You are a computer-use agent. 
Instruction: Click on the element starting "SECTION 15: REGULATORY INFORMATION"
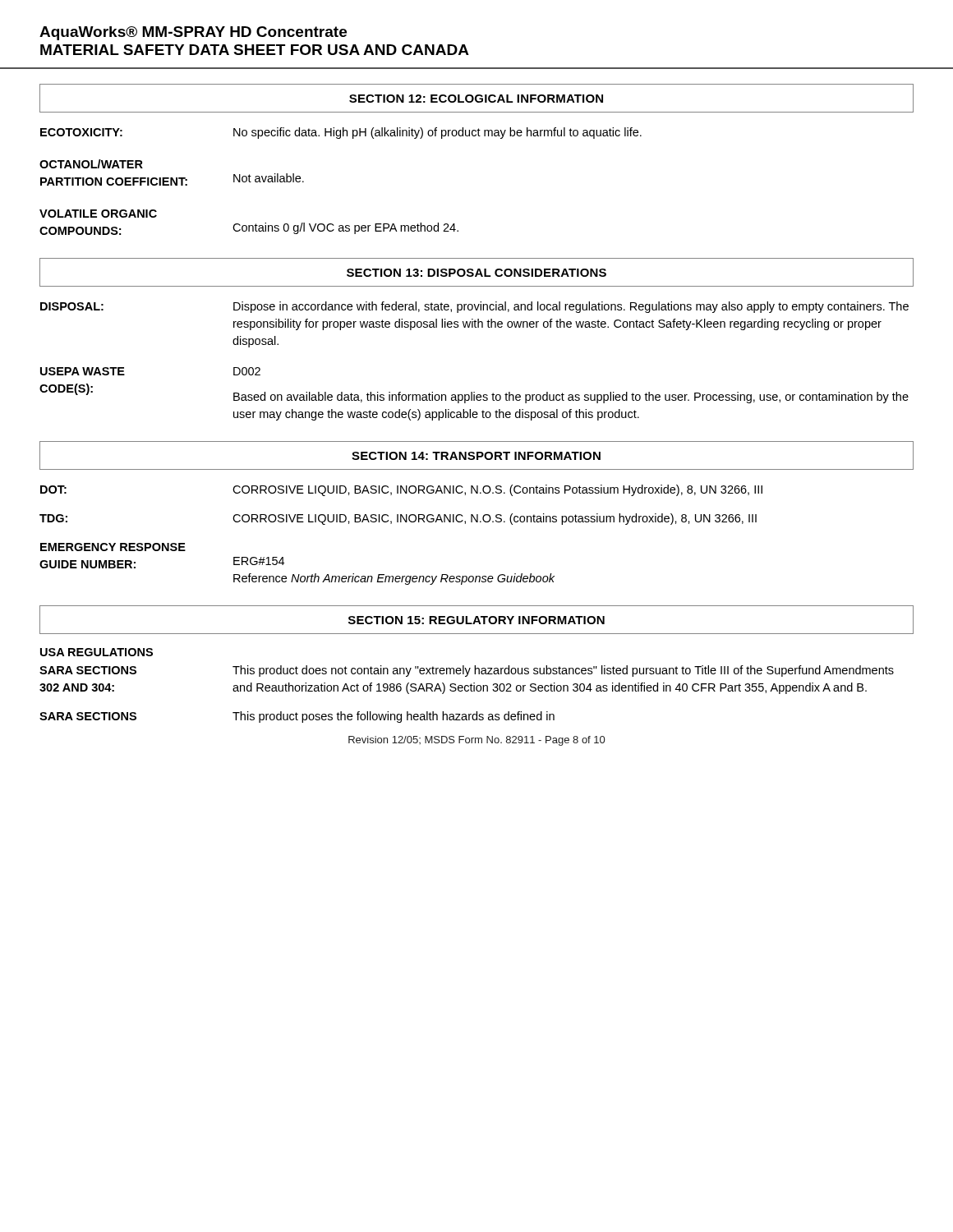[476, 620]
